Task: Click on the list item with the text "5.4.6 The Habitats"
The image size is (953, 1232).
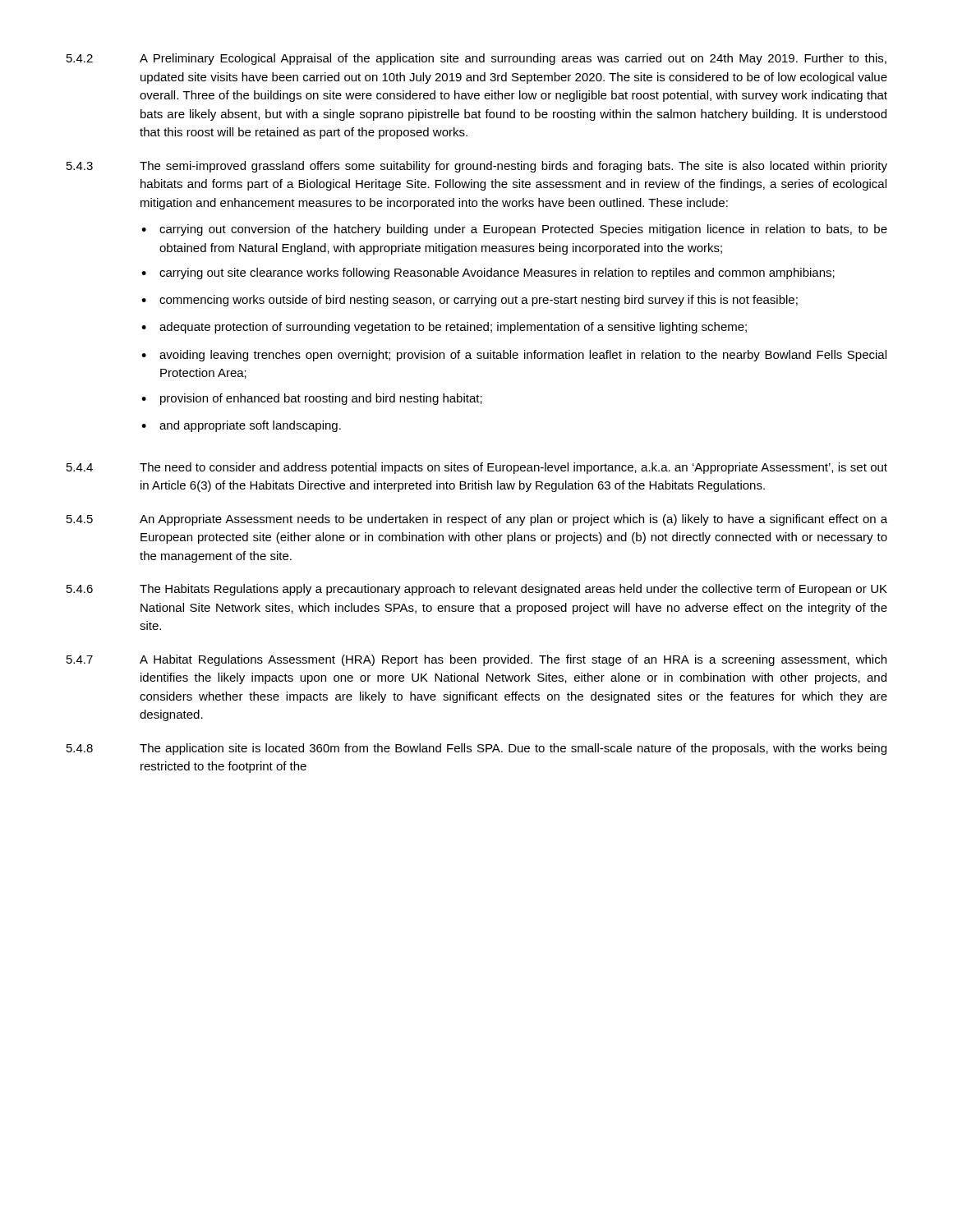Action: [x=476, y=608]
